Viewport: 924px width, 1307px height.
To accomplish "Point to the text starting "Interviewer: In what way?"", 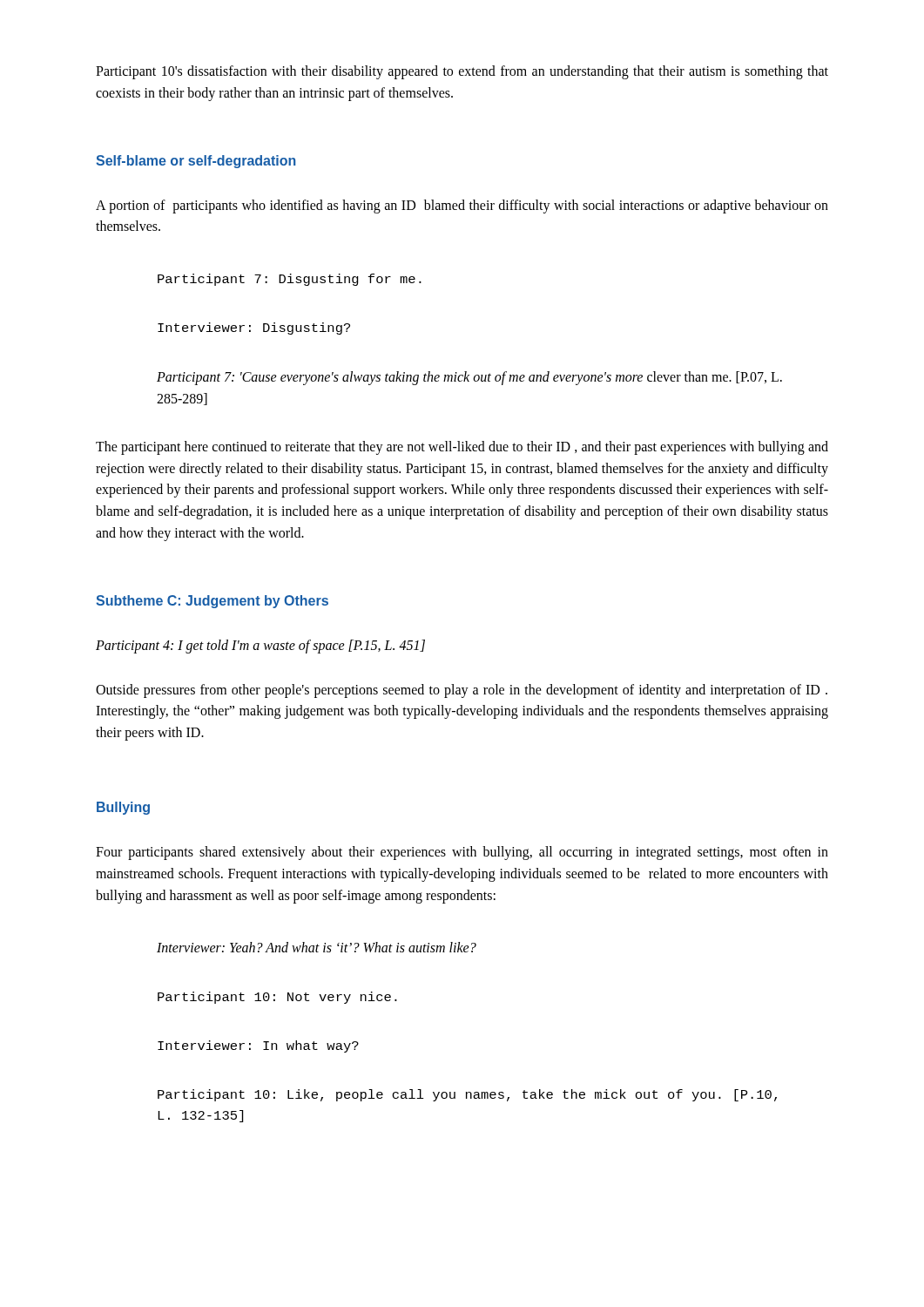I will coord(258,1047).
